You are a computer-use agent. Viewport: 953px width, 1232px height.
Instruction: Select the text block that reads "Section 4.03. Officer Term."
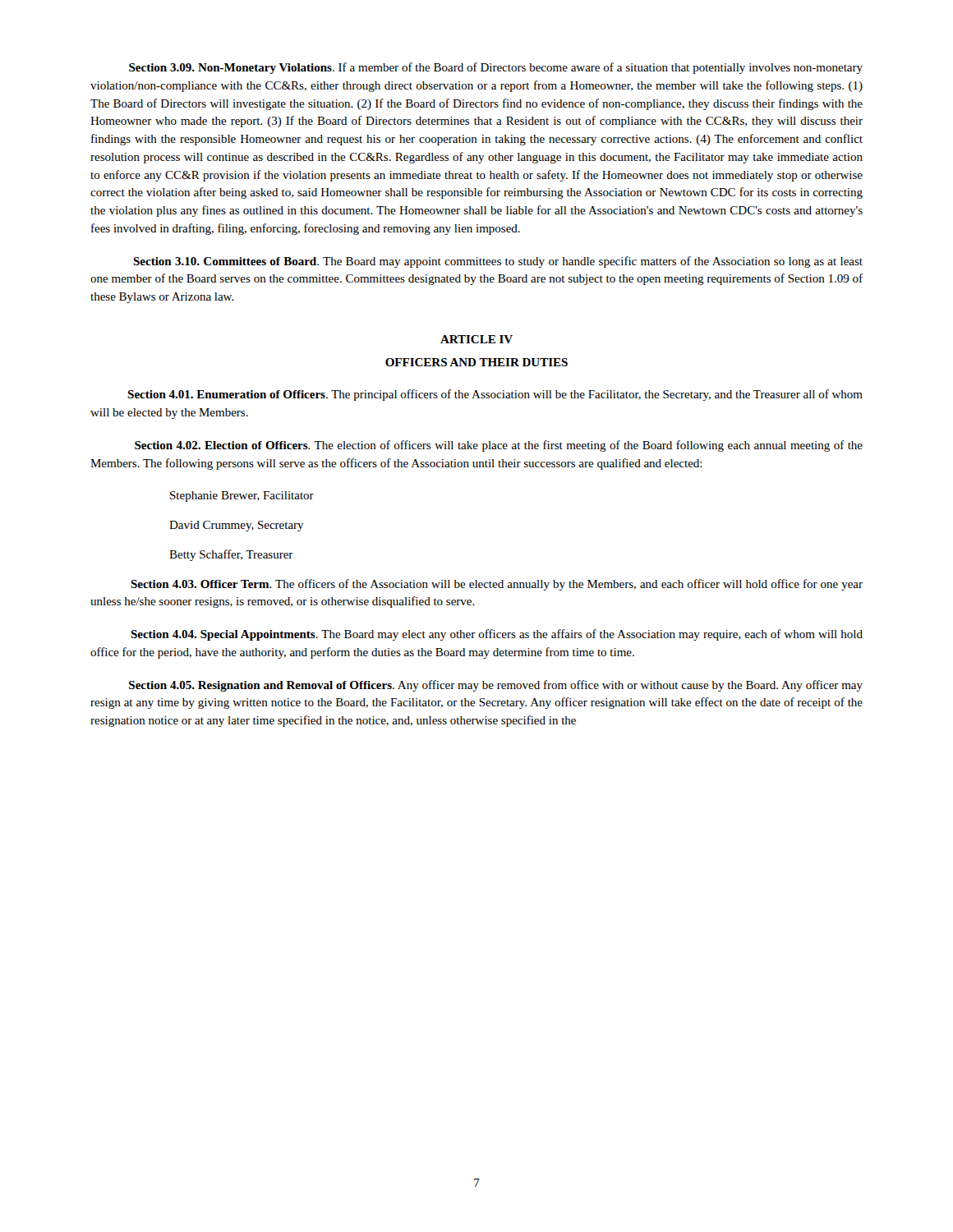pos(476,593)
